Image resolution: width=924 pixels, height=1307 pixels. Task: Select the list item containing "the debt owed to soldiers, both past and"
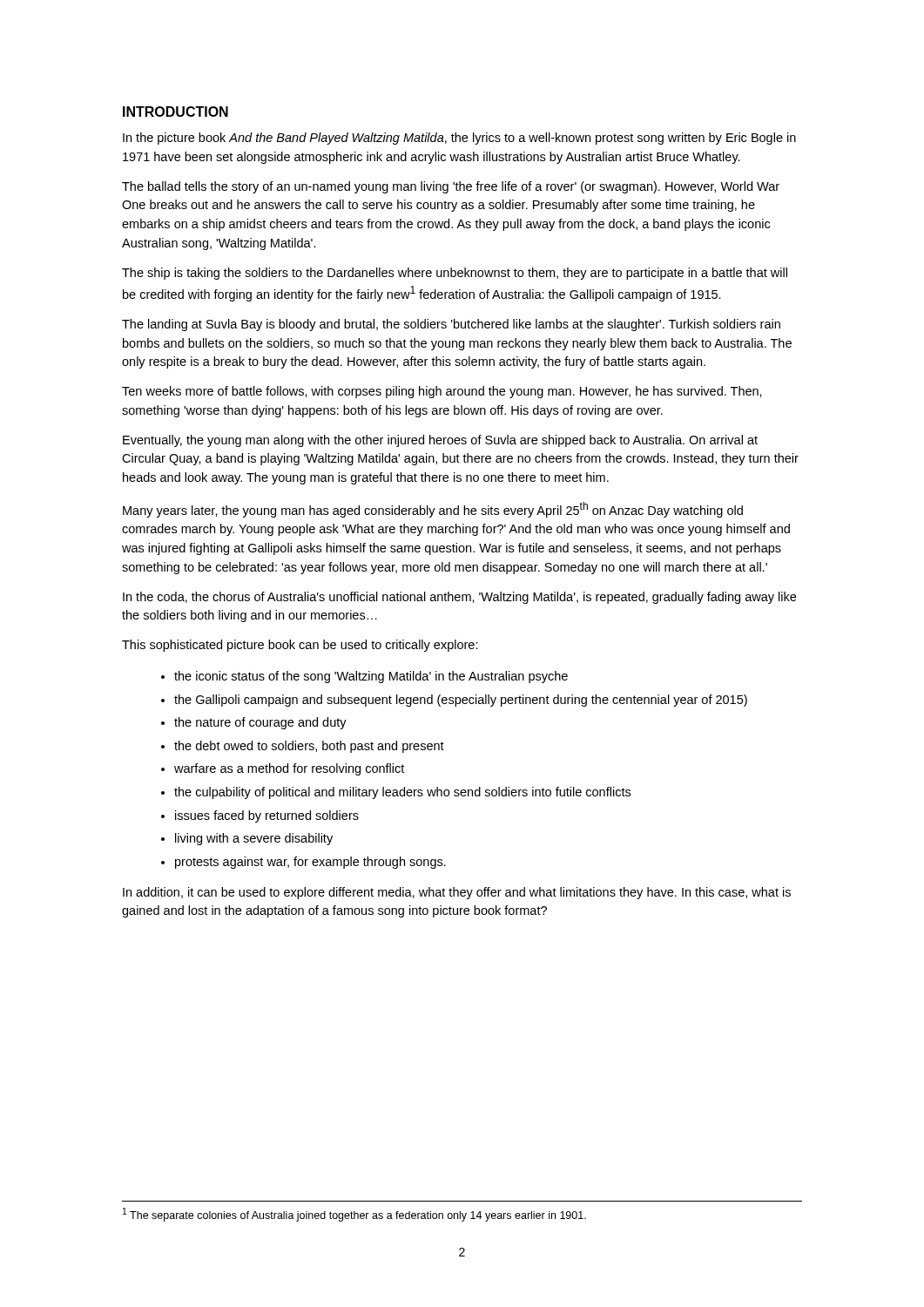pos(309,746)
